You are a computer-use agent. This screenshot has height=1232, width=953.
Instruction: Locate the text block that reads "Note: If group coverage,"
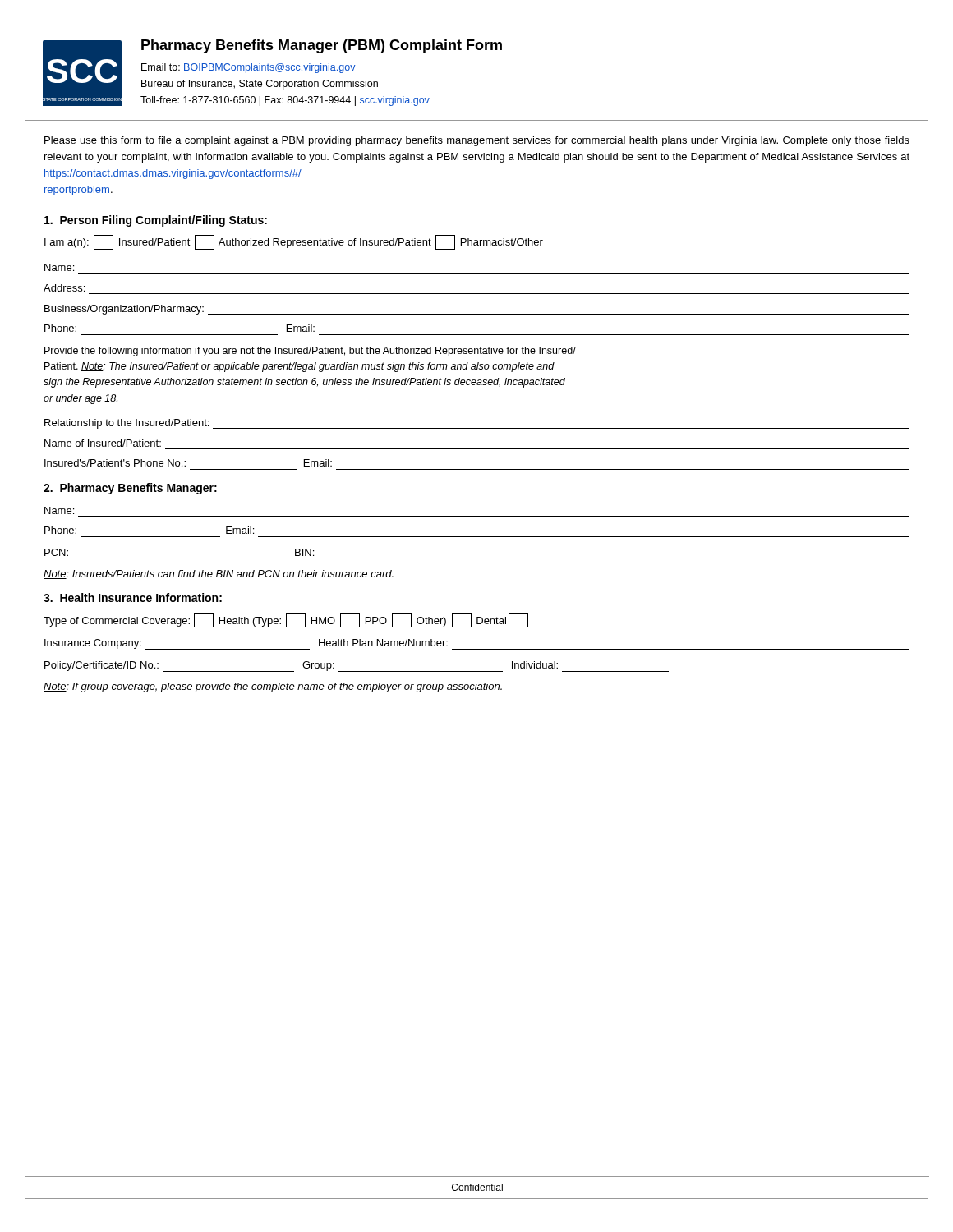(x=273, y=686)
